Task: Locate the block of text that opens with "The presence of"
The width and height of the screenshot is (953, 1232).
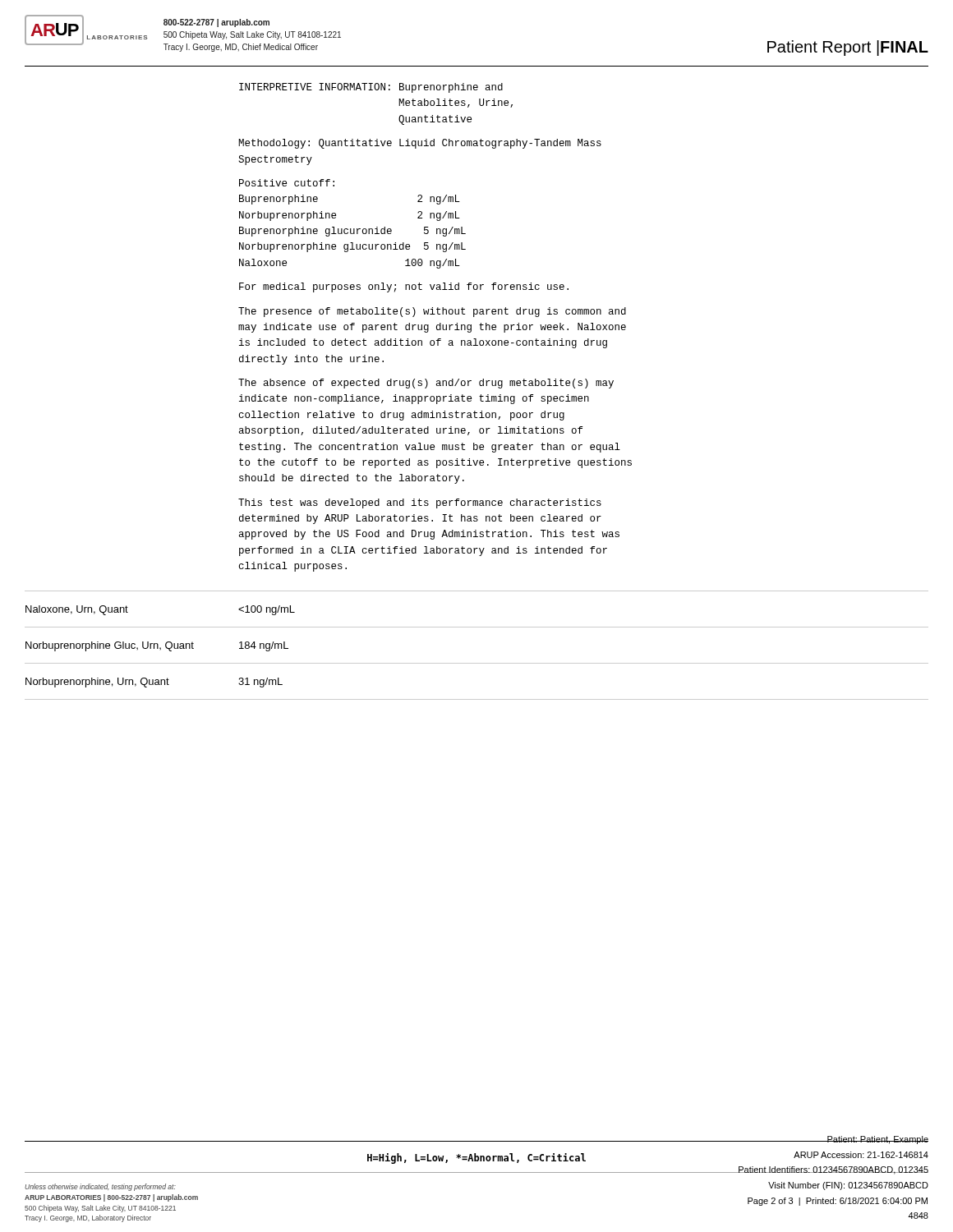Action: click(432, 336)
